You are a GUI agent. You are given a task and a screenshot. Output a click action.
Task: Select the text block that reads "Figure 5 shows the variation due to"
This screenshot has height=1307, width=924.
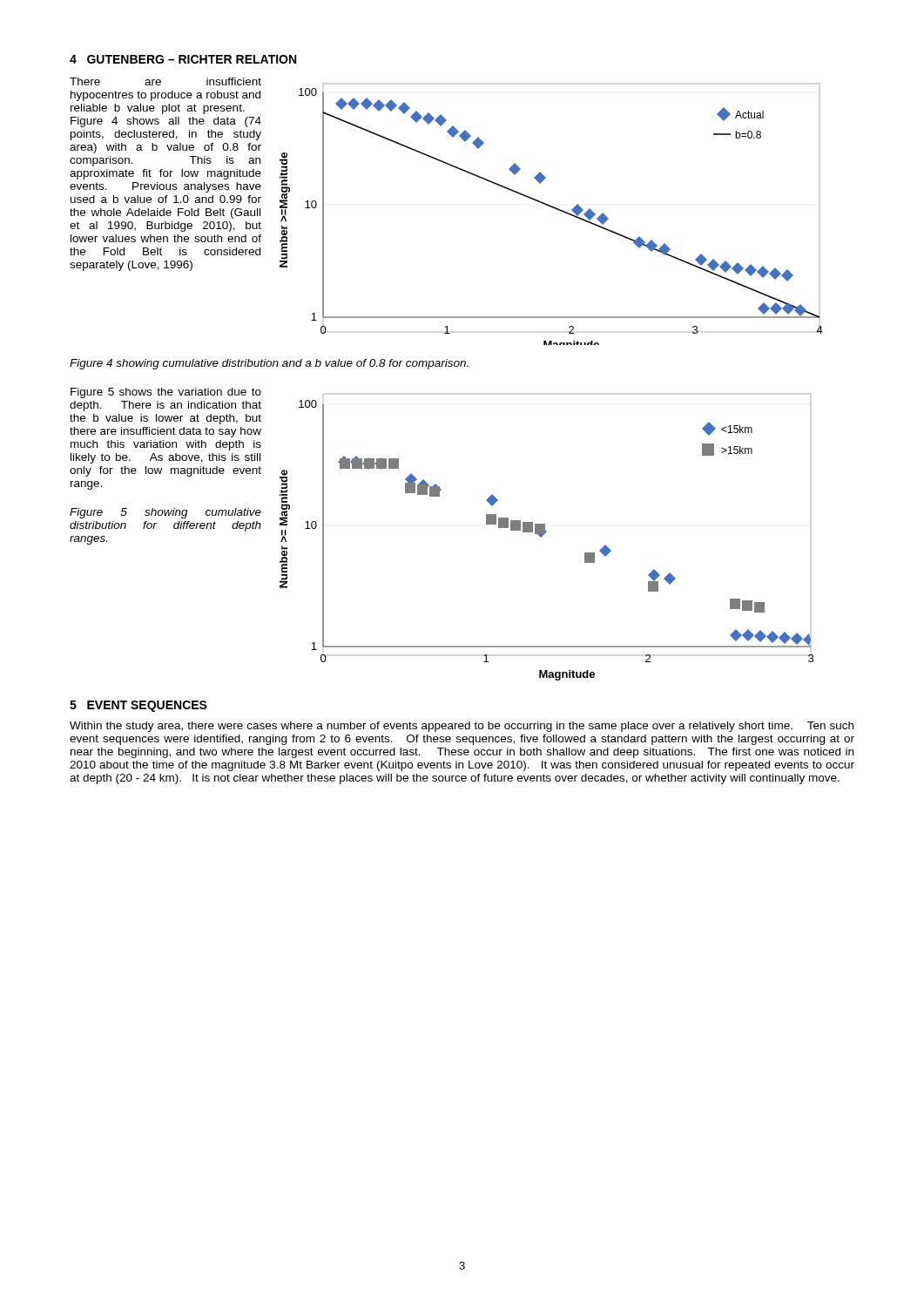click(165, 437)
